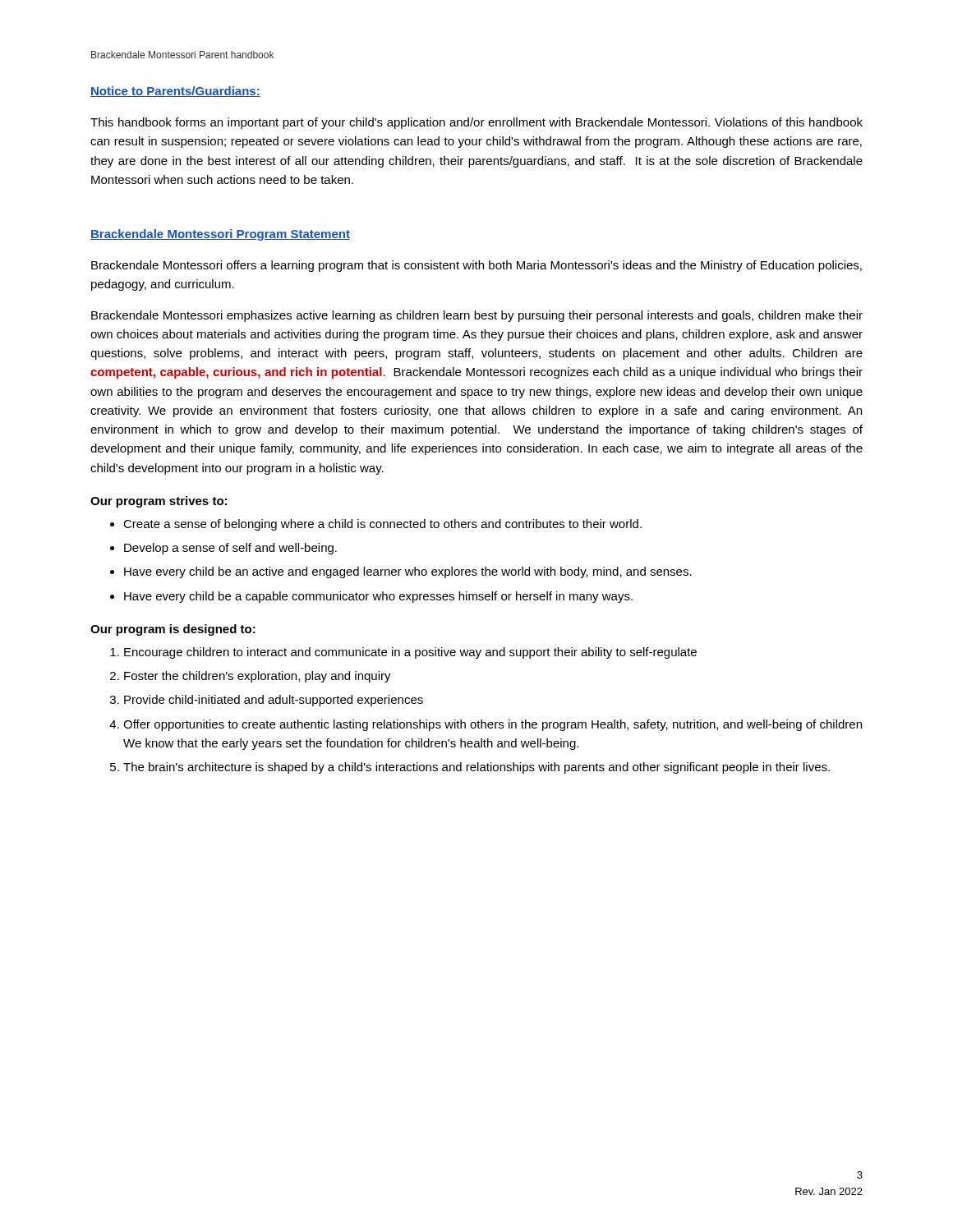This screenshot has width=953, height=1232.
Task: Where is the passage that starts "Encourage children to interact and communicate in a"?
Action: 410,652
